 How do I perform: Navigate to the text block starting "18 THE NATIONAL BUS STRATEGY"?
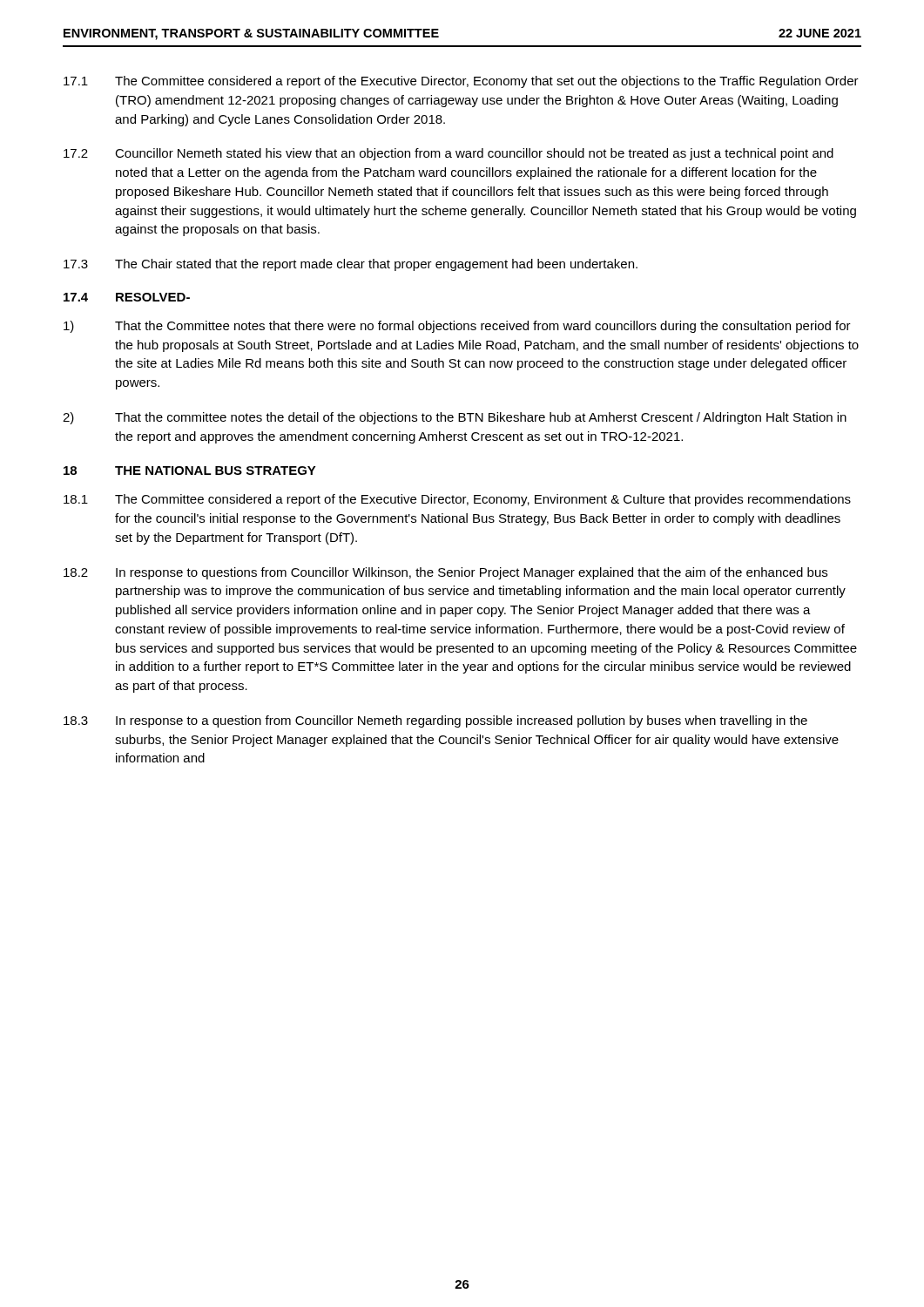point(189,470)
